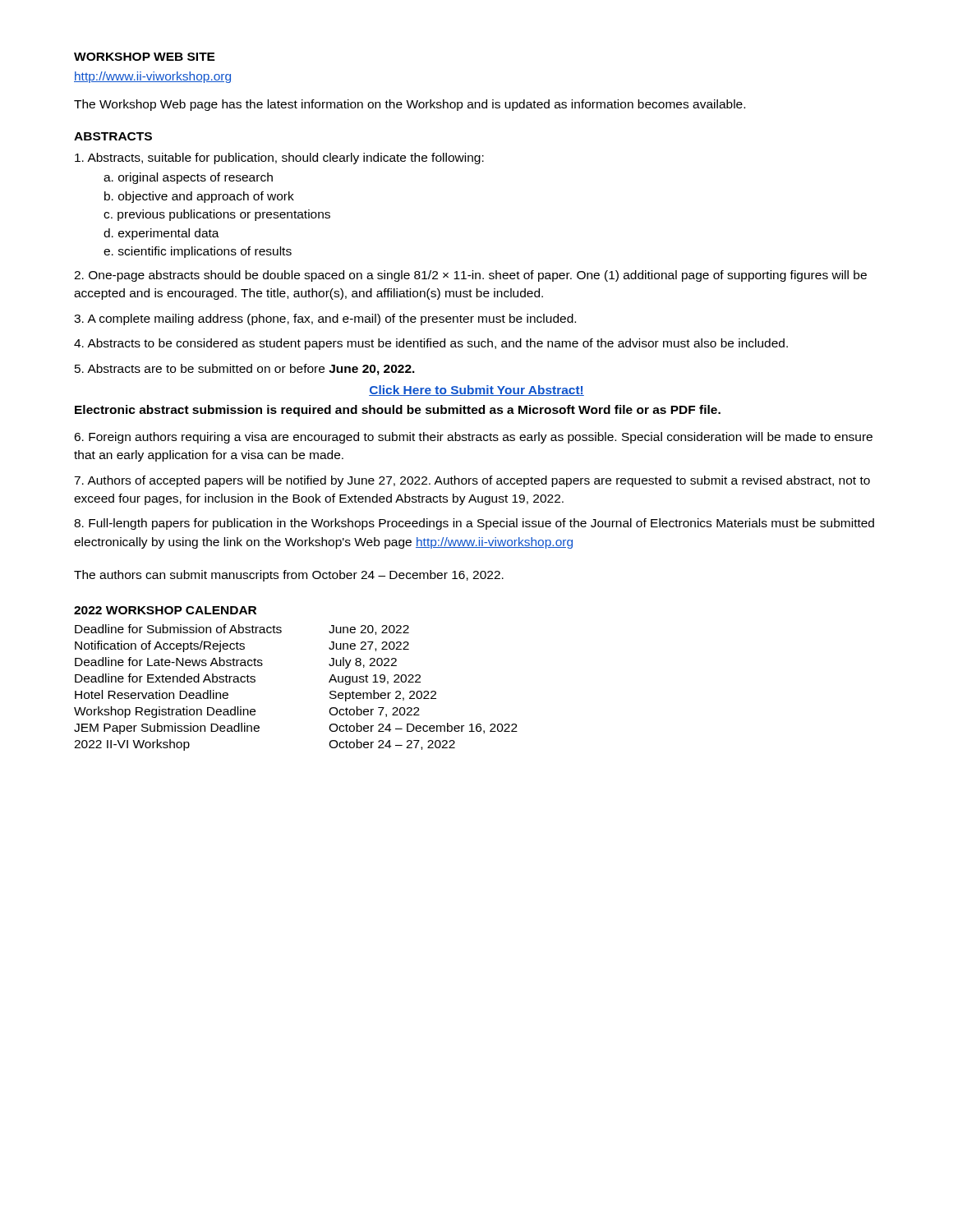Screen dimensions: 1232x953
Task: Point to the block beginning "4. Abstracts to be considered as"
Action: [431, 343]
